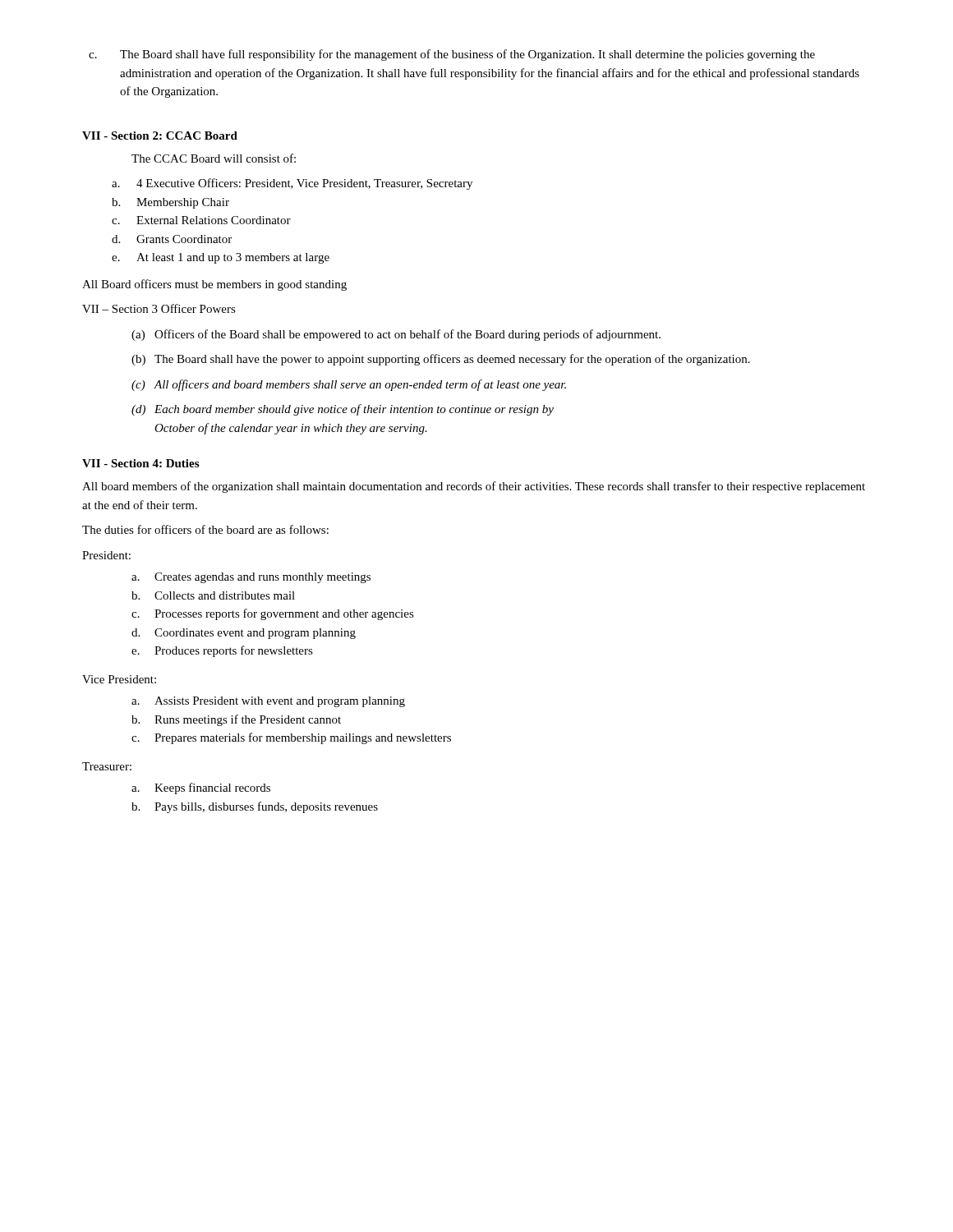Find the text block starting "c. The Board"

pos(476,73)
